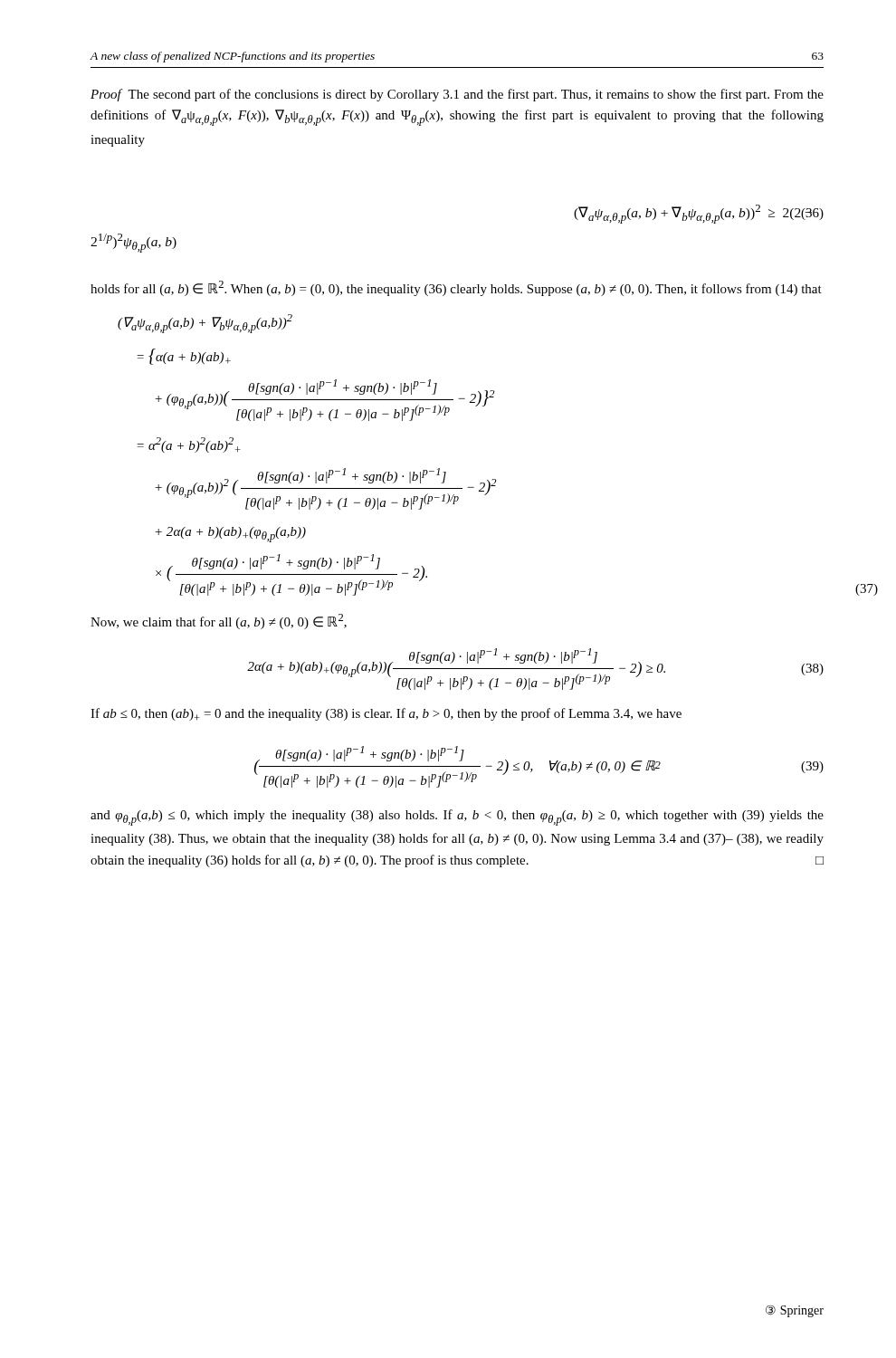Click the passage that begins "If ab ≤"

(x=386, y=715)
